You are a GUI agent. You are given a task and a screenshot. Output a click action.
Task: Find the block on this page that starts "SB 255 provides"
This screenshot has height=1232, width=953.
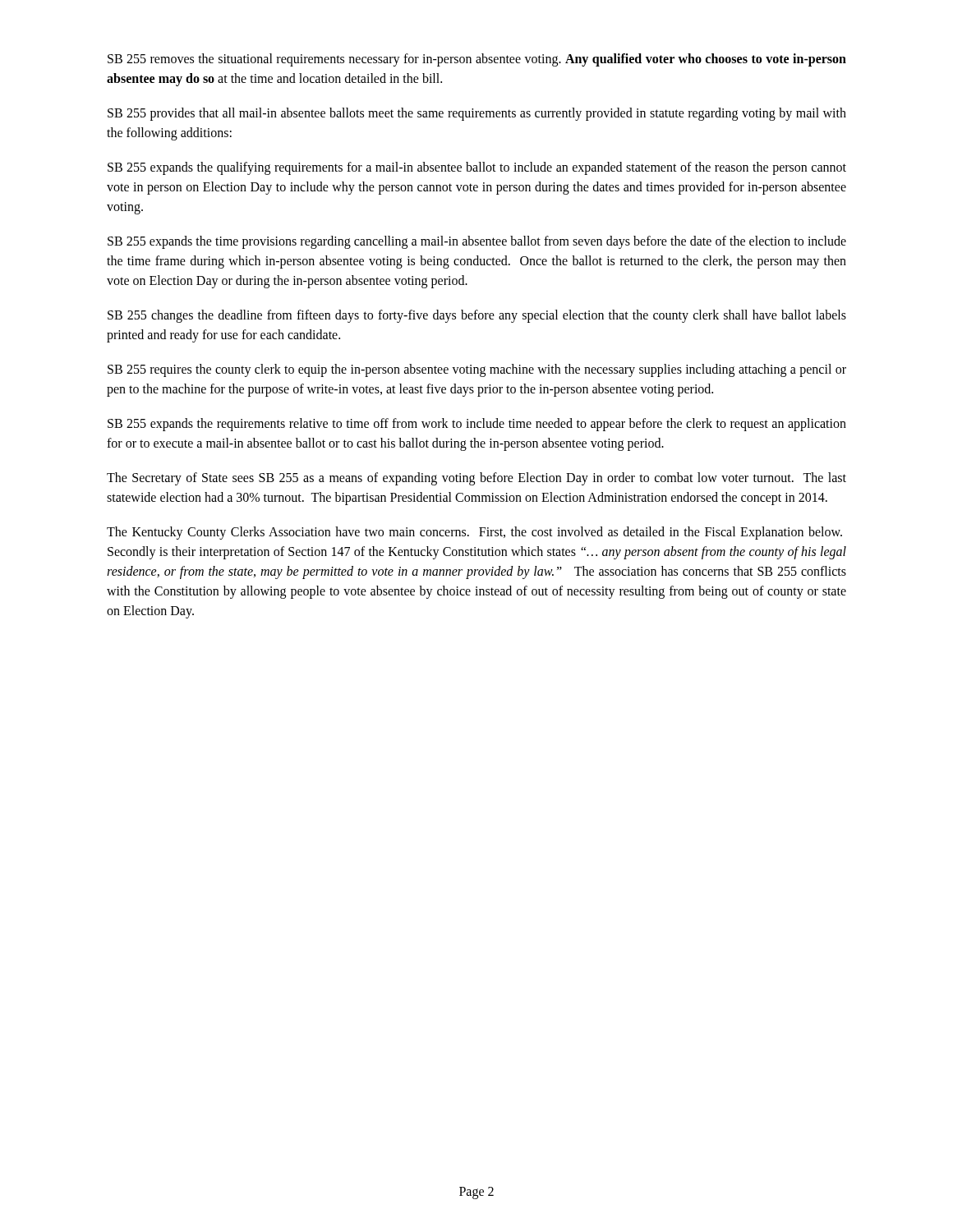point(476,123)
